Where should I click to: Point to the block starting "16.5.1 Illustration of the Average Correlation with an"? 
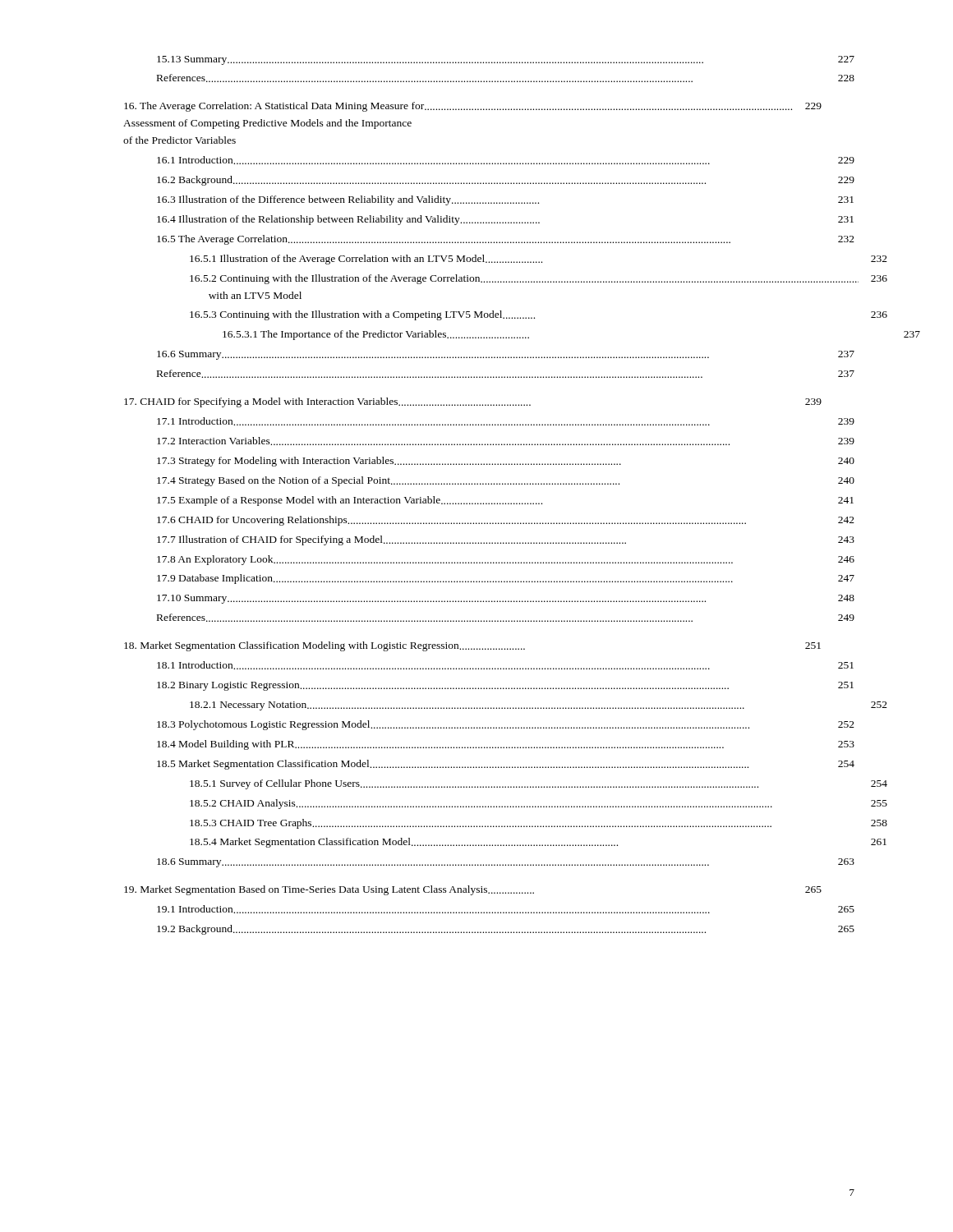pos(538,259)
